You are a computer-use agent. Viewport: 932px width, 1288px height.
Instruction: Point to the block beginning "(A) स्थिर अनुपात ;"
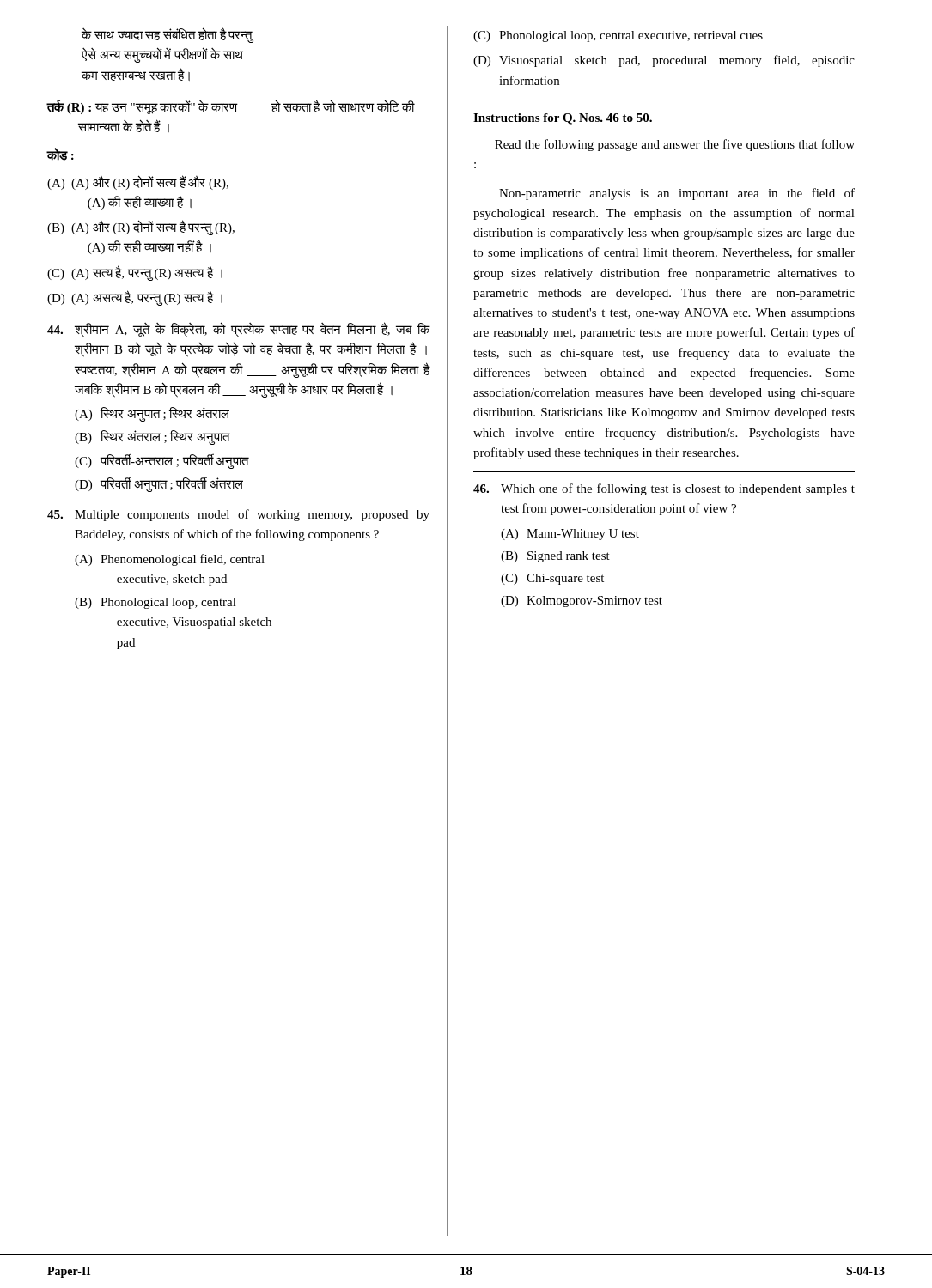click(x=152, y=414)
